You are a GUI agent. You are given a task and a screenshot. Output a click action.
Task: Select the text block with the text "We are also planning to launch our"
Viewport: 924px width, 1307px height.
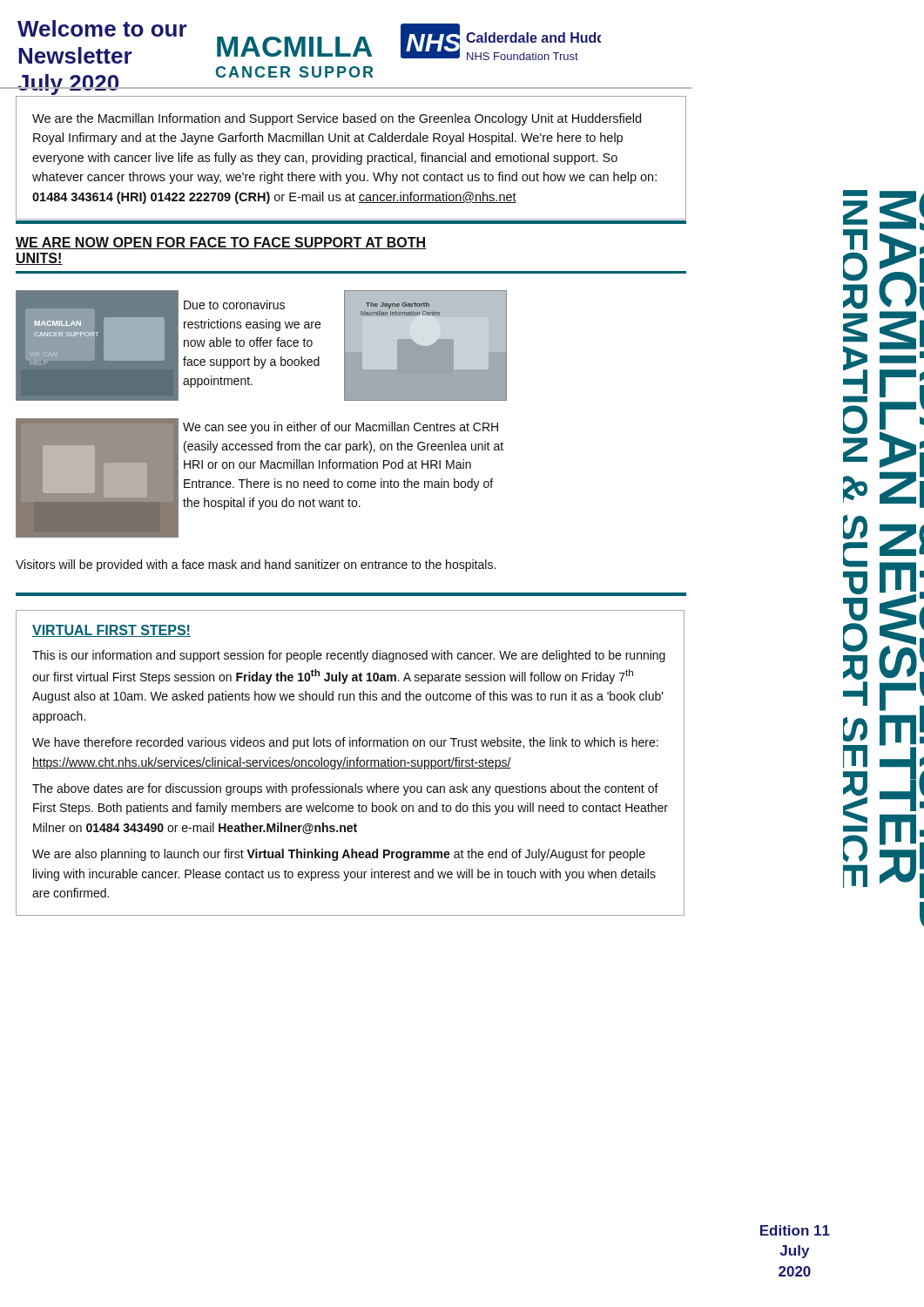(x=344, y=874)
